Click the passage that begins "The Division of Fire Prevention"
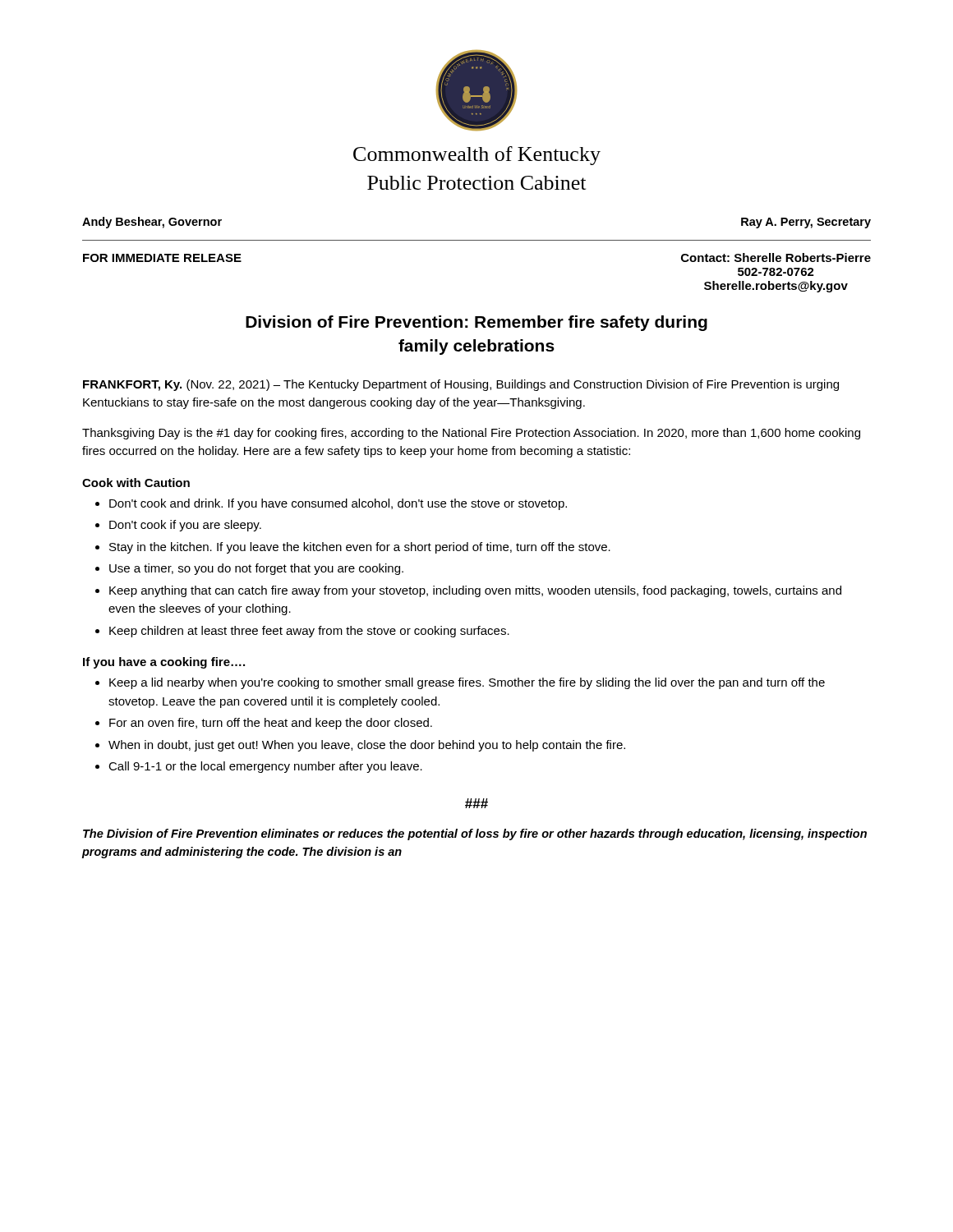Image resolution: width=953 pixels, height=1232 pixels. 475,842
